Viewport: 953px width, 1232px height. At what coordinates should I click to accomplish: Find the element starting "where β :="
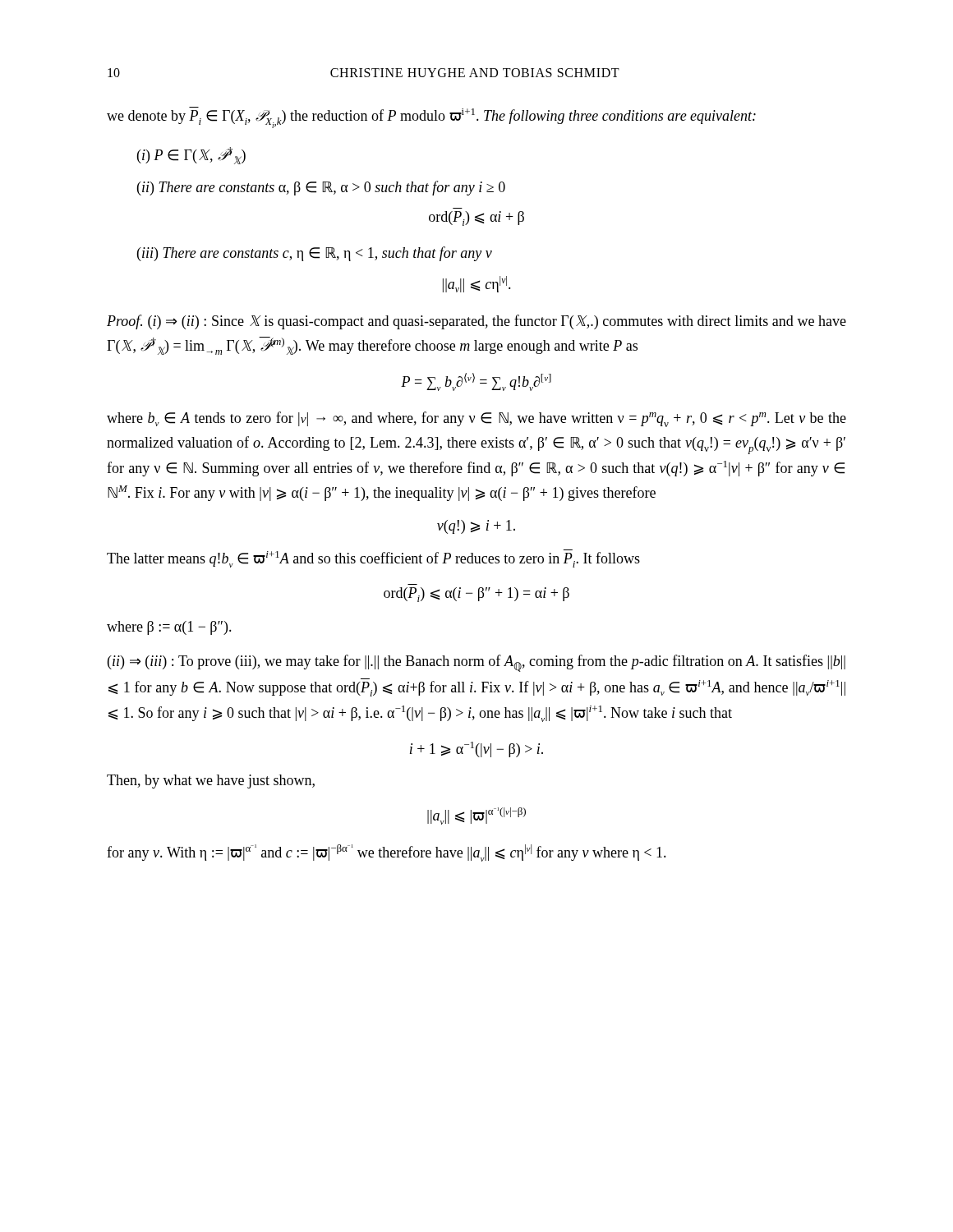click(x=476, y=672)
